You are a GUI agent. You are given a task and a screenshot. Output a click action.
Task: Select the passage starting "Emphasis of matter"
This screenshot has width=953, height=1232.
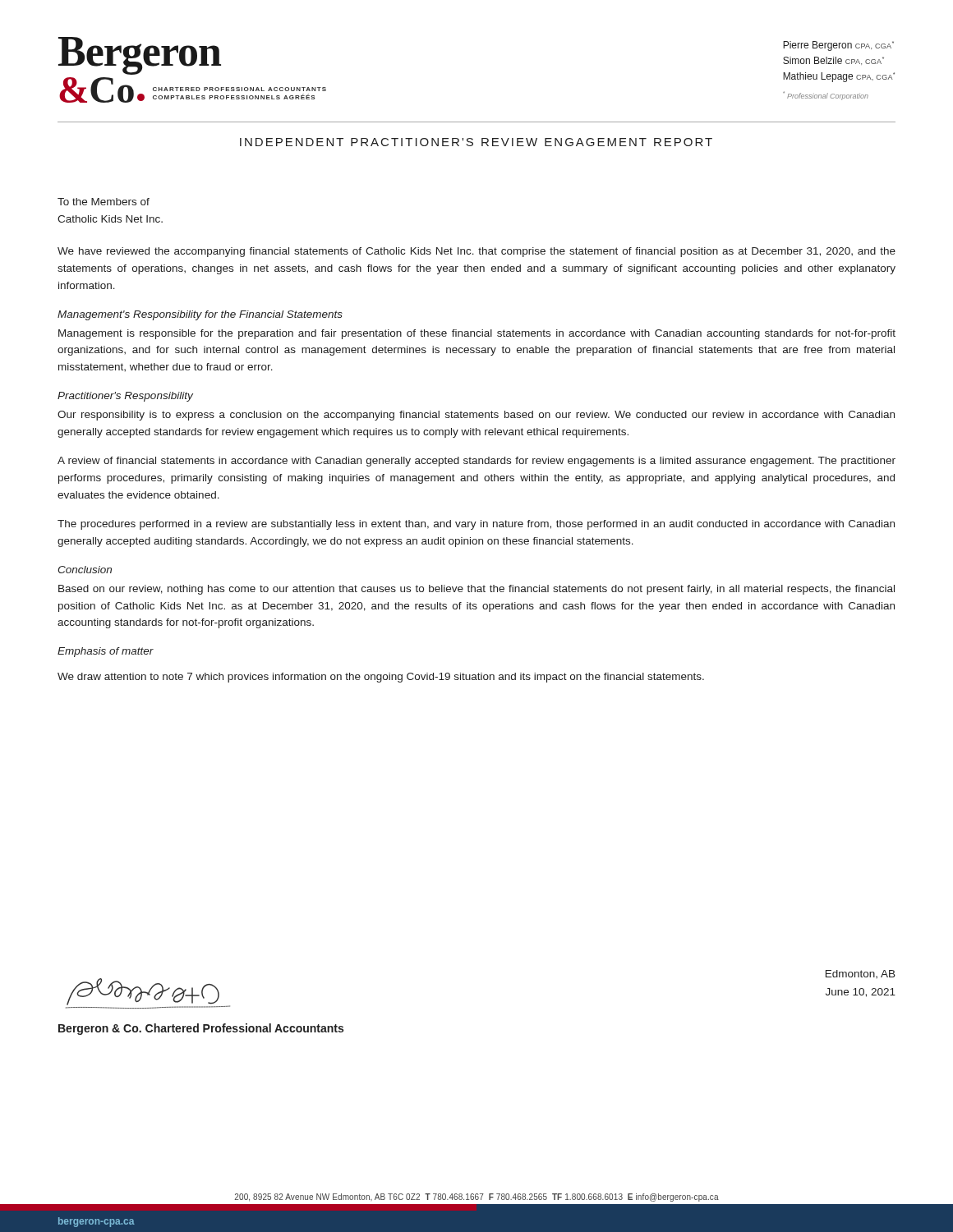105,651
